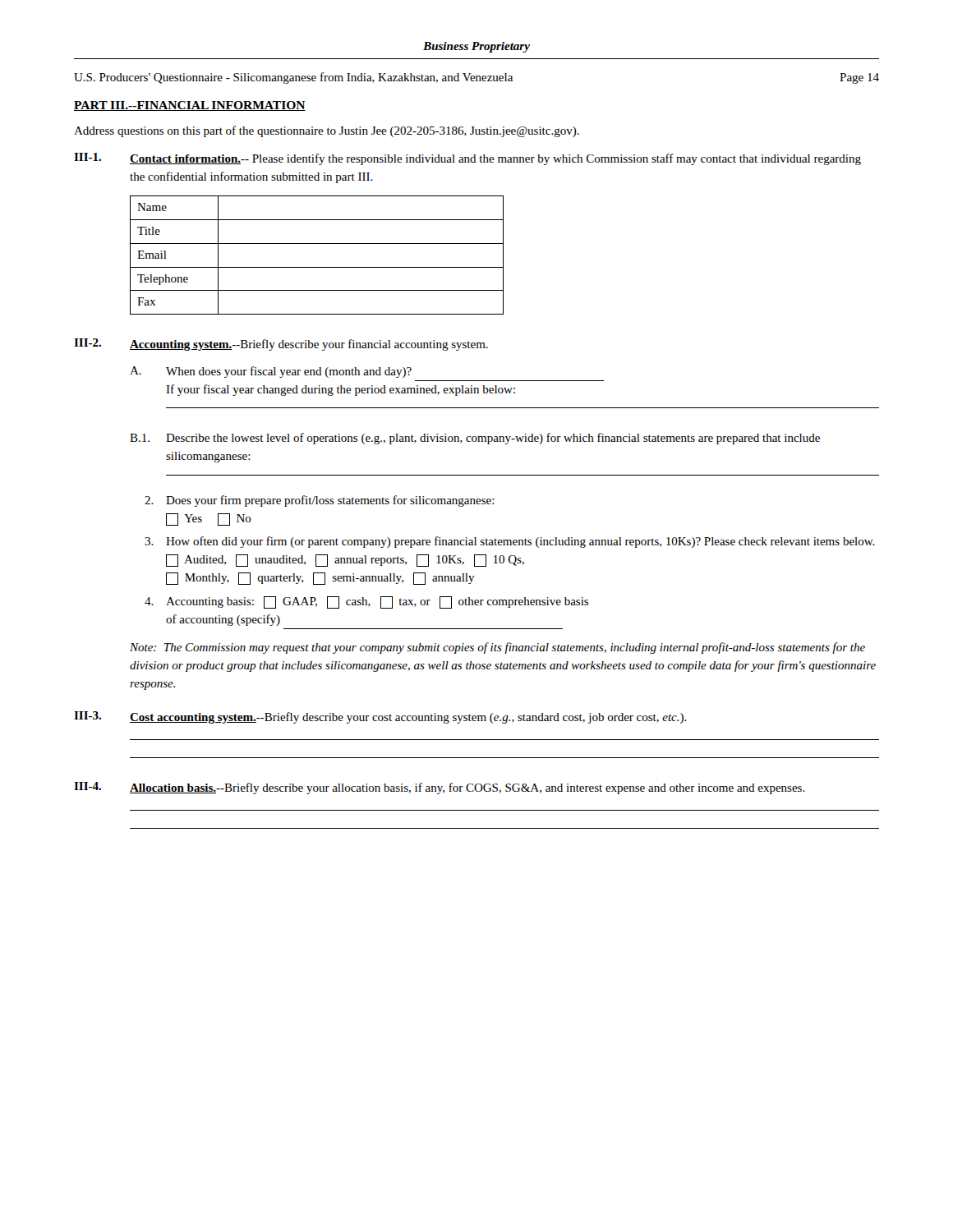Screen dimensions: 1232x953
Task: Click where it says "PART III.--FINANCIAL INFORMATION"
Action: (x=190, y=105)
